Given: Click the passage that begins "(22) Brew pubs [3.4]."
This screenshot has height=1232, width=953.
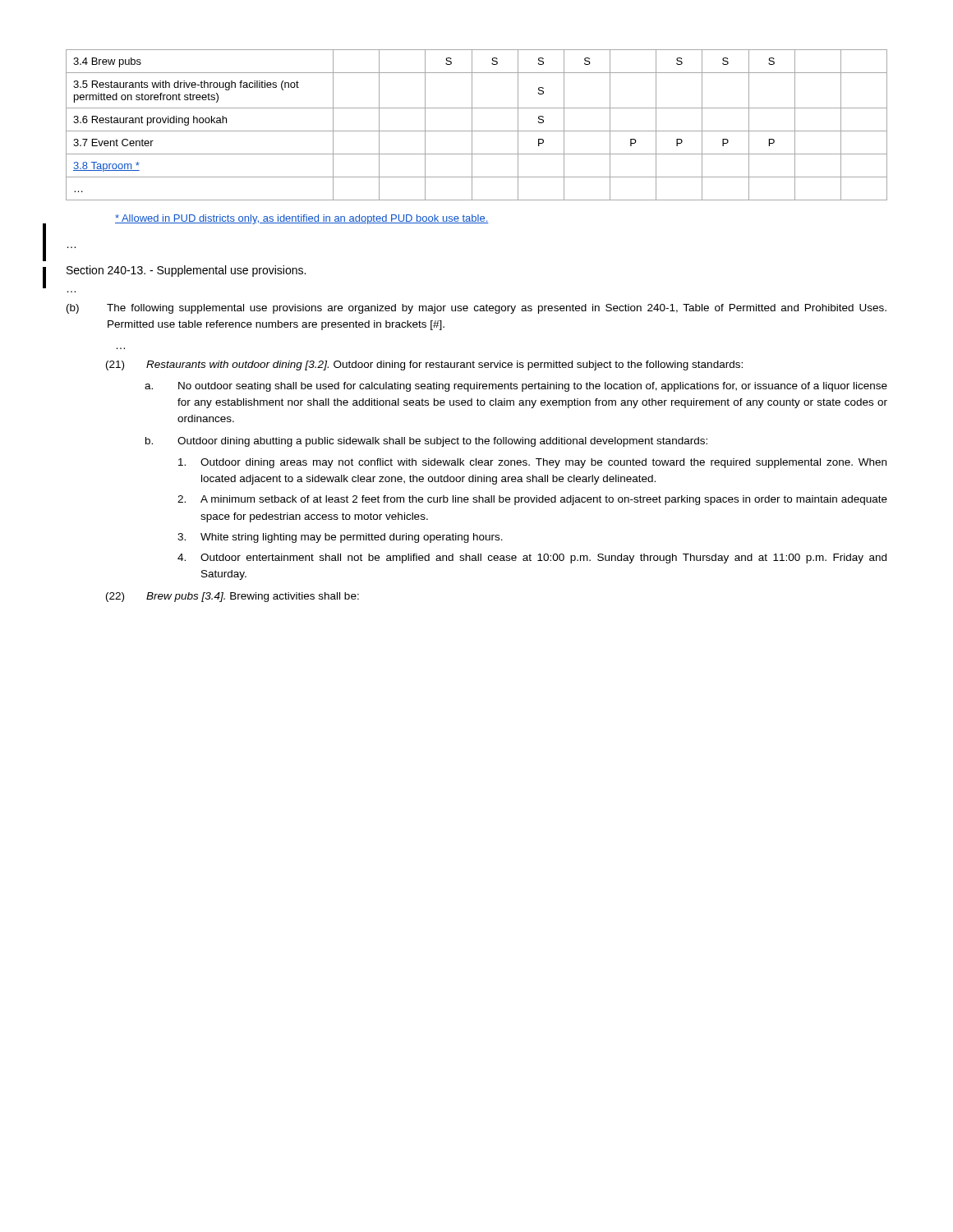Looking at the screenshot, I should [232, 597].
